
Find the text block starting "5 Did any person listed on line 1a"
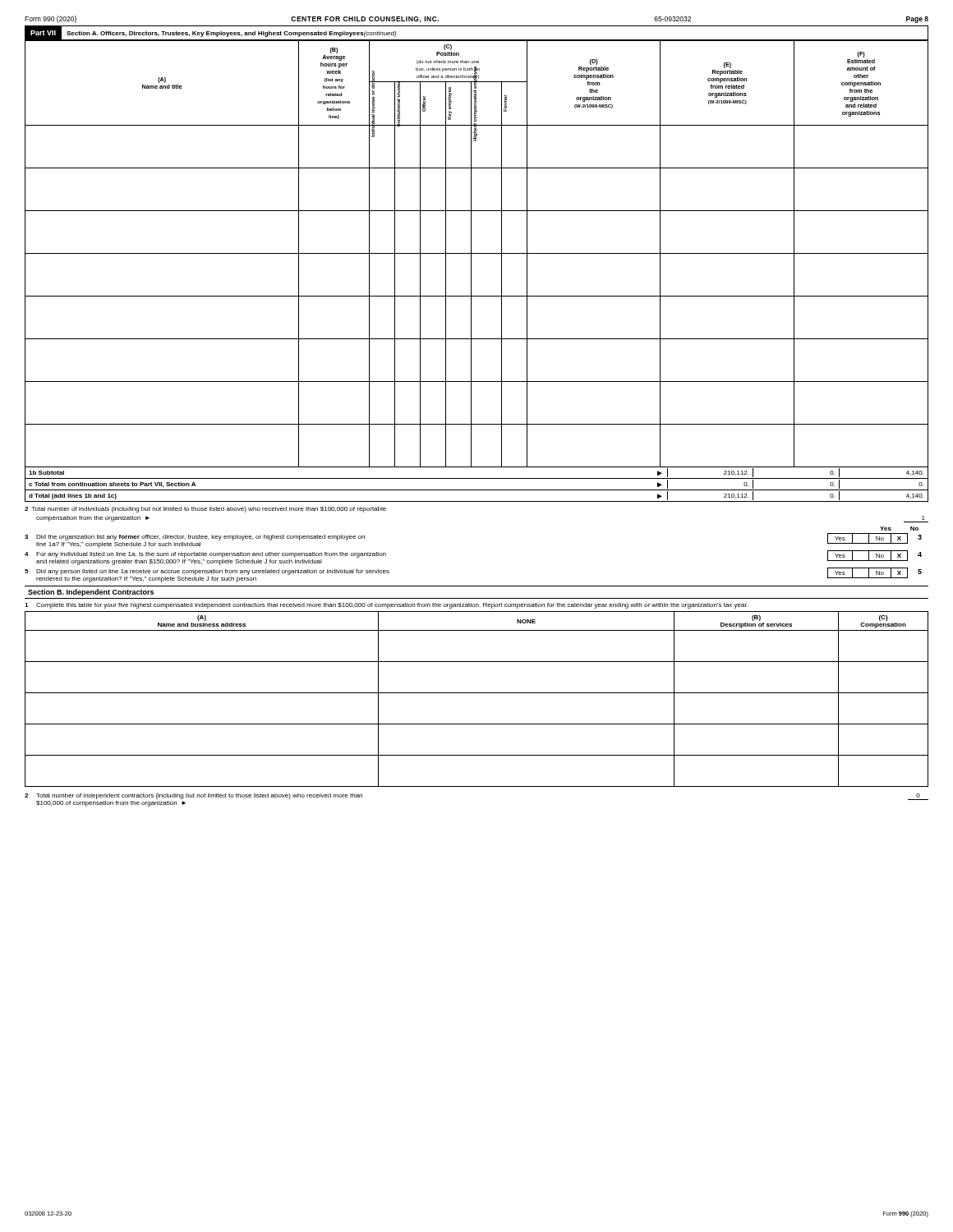click(476, 575)
